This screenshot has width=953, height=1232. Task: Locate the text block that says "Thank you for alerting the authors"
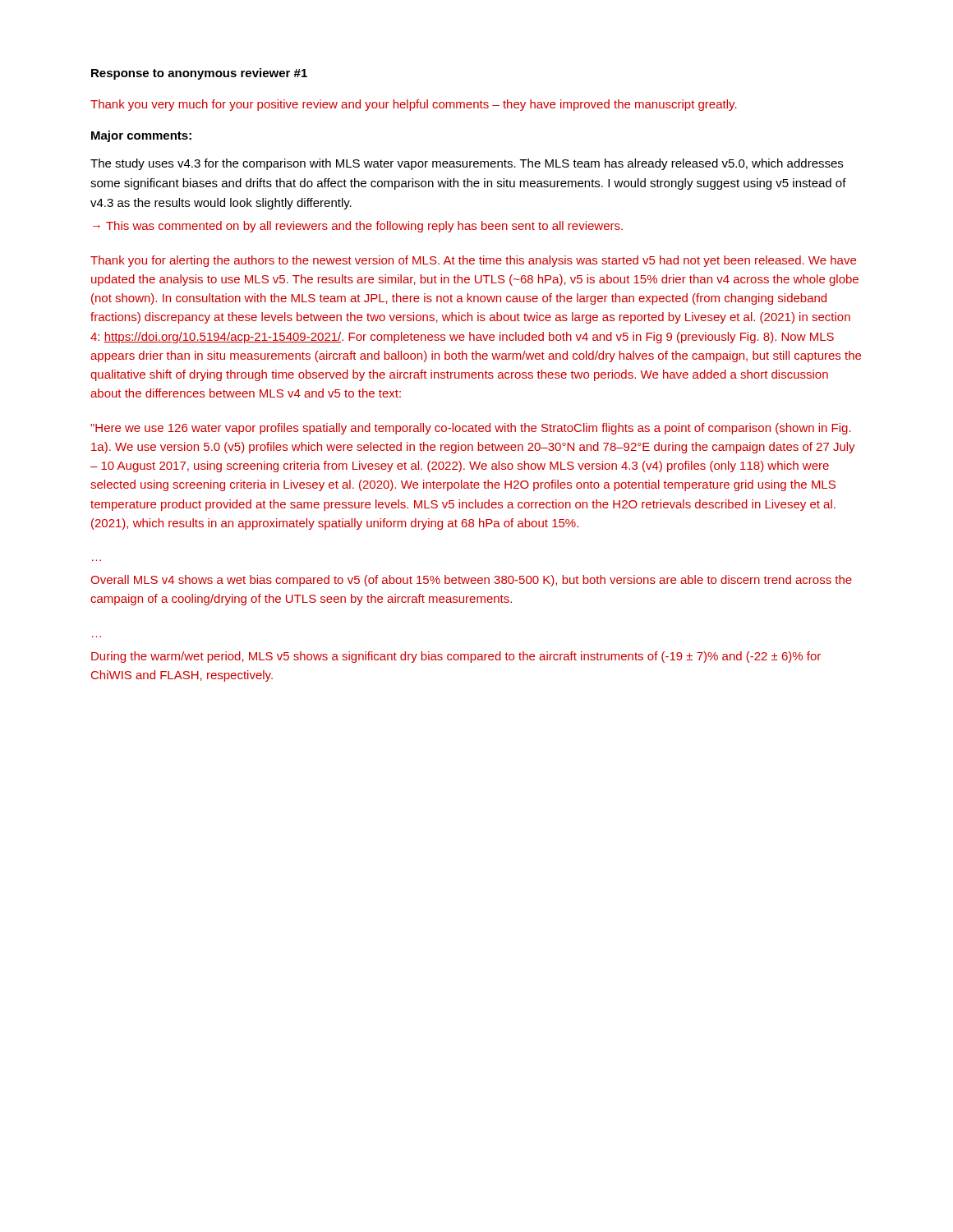click(x=476, y=326)
